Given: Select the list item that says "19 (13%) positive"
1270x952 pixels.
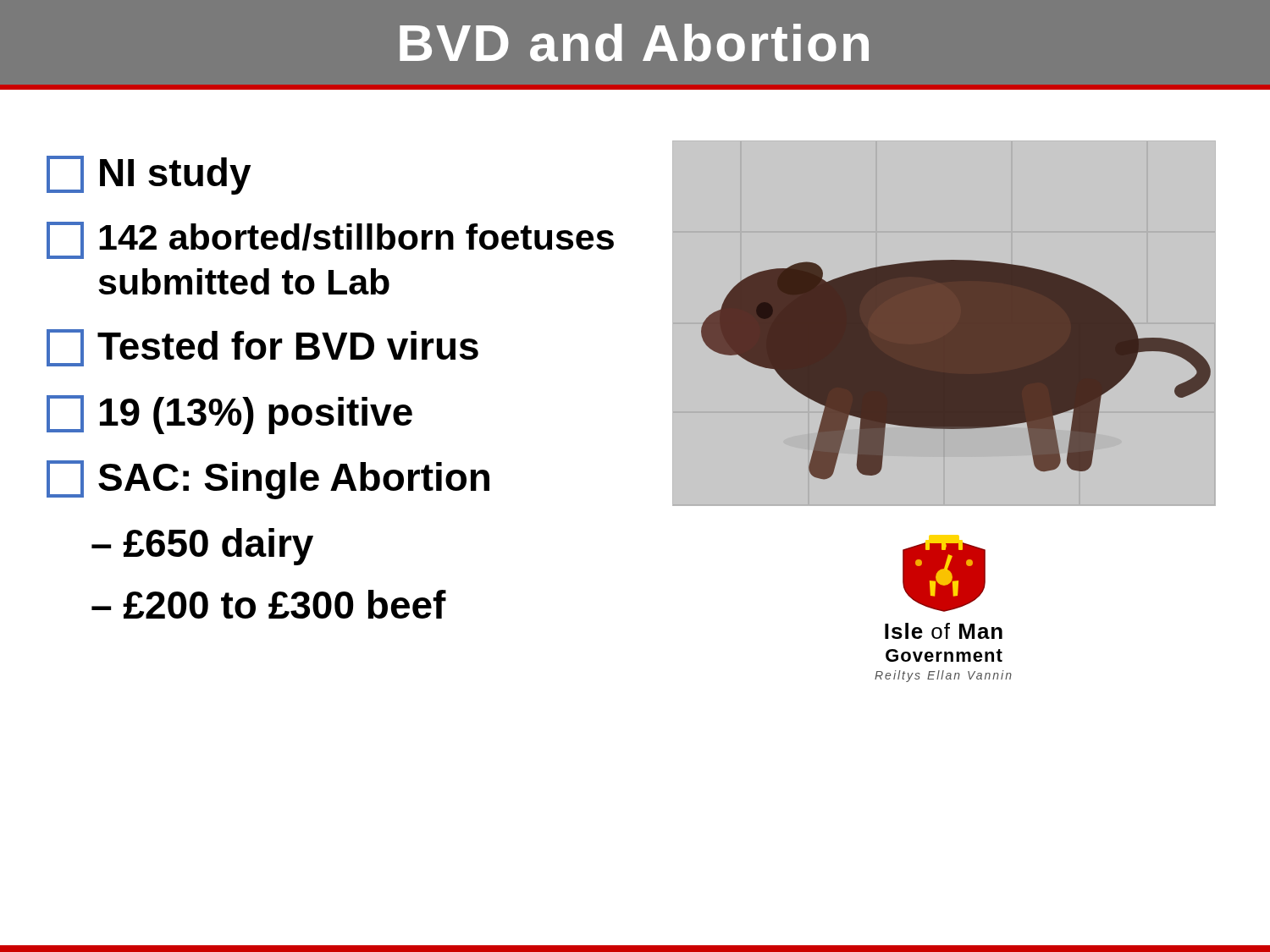Looking at the screenshot, I should tap(230, 412).
